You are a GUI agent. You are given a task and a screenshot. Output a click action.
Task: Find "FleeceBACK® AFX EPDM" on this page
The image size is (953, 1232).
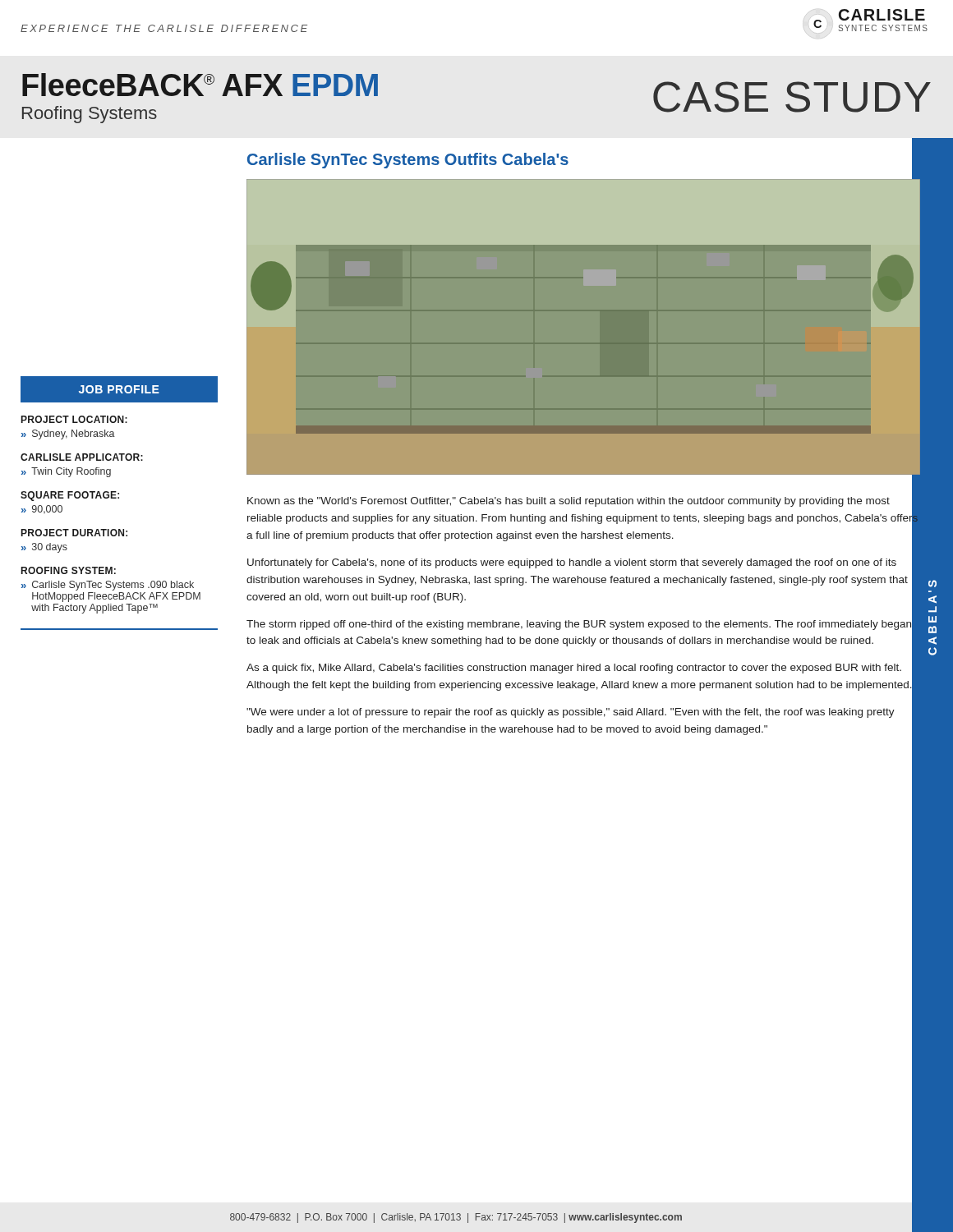pyautogui.click(x=200, y=85)
